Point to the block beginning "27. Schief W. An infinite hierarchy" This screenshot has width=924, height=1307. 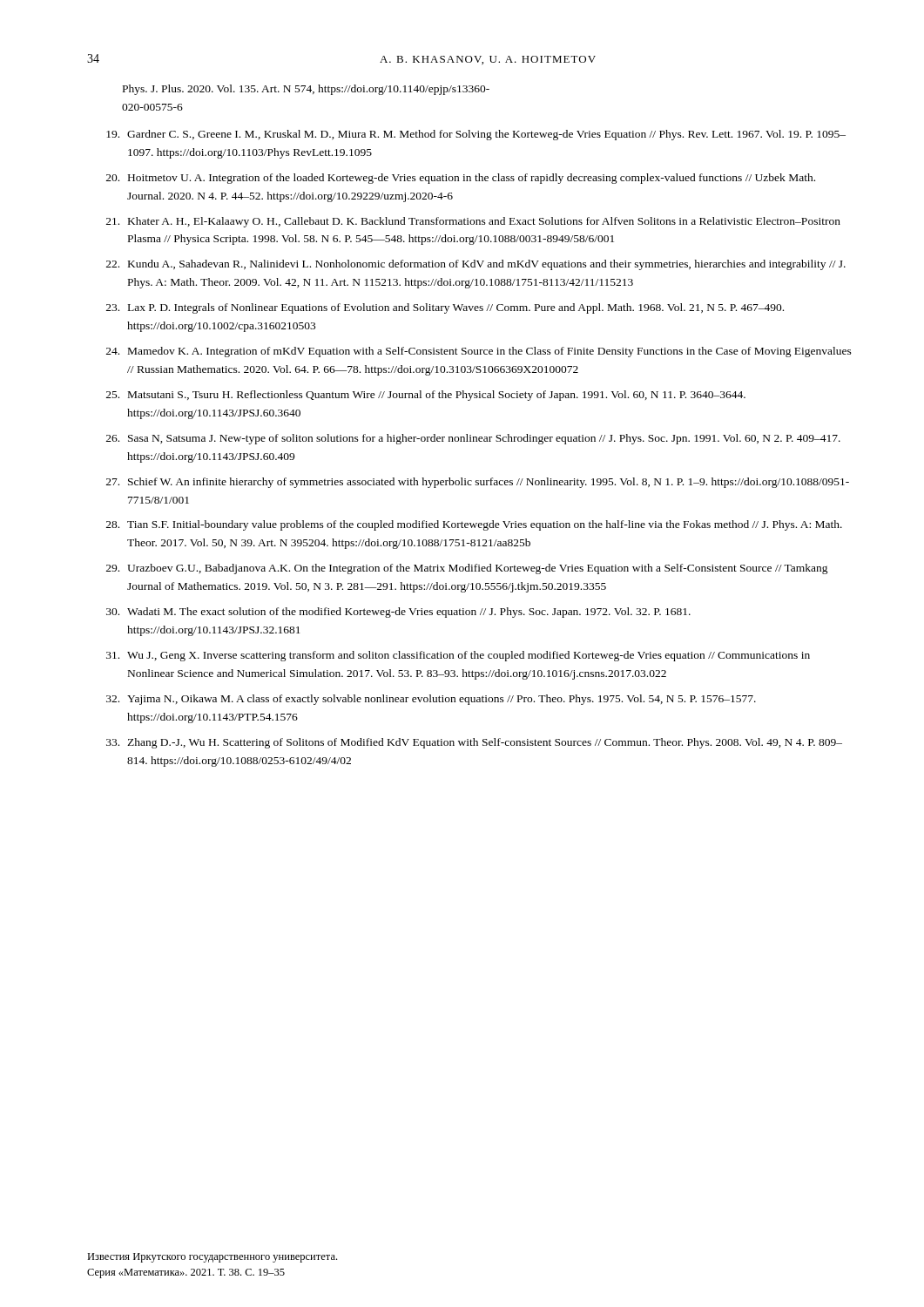tap(471, 491)
